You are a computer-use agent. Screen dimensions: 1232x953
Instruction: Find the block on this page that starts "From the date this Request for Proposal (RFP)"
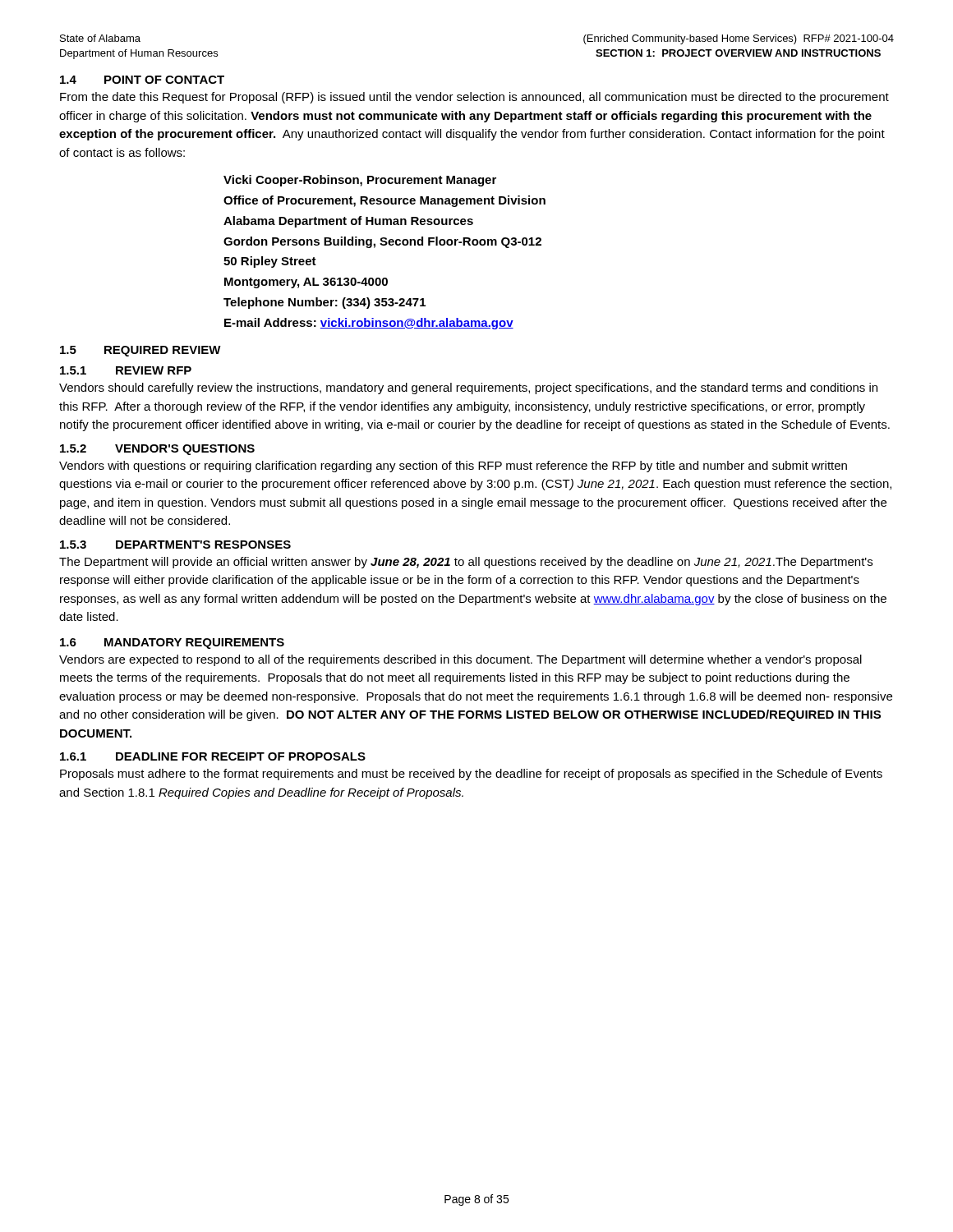click(474, 124)
